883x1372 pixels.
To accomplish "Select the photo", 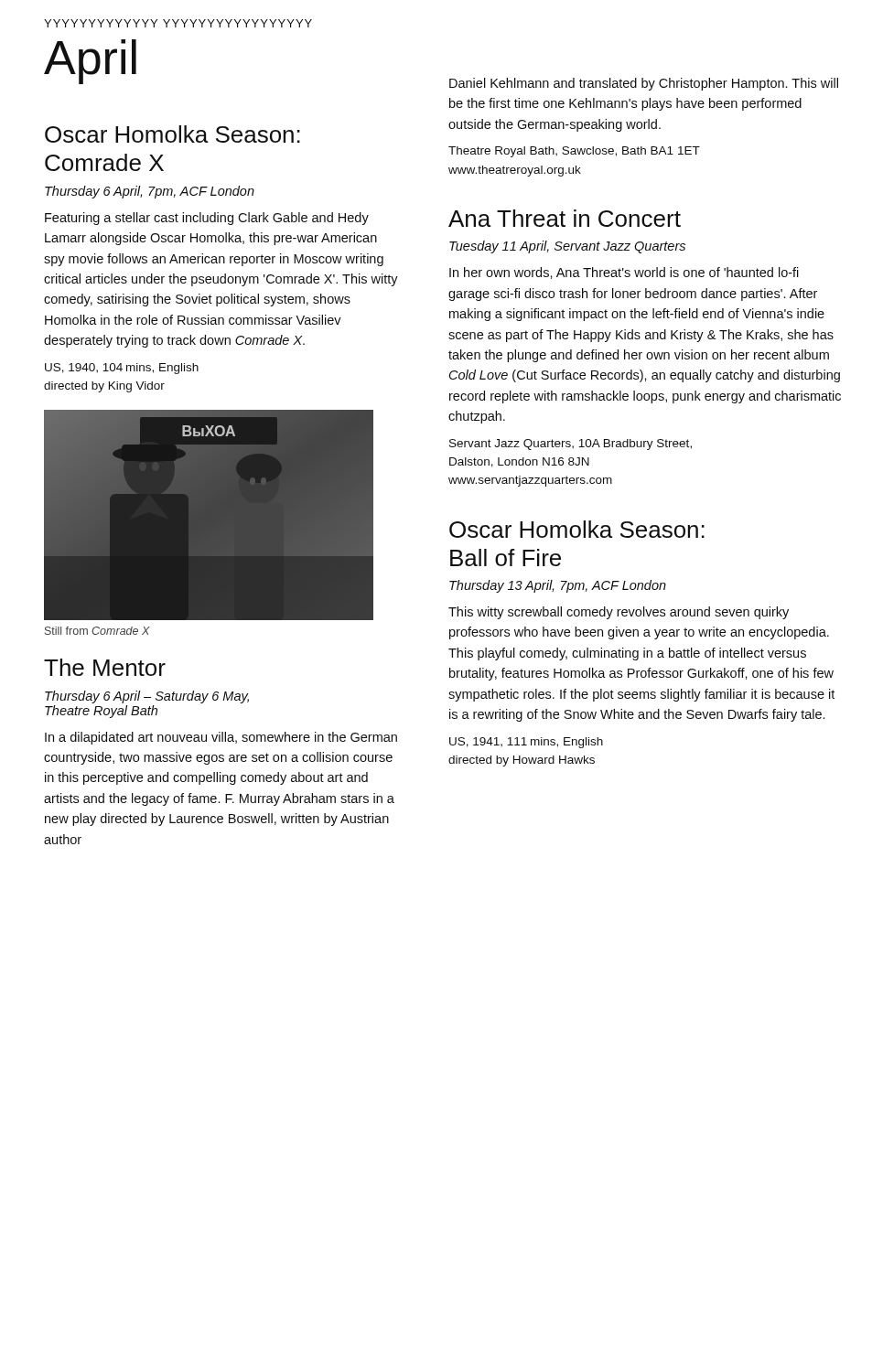I will (209, 515).
